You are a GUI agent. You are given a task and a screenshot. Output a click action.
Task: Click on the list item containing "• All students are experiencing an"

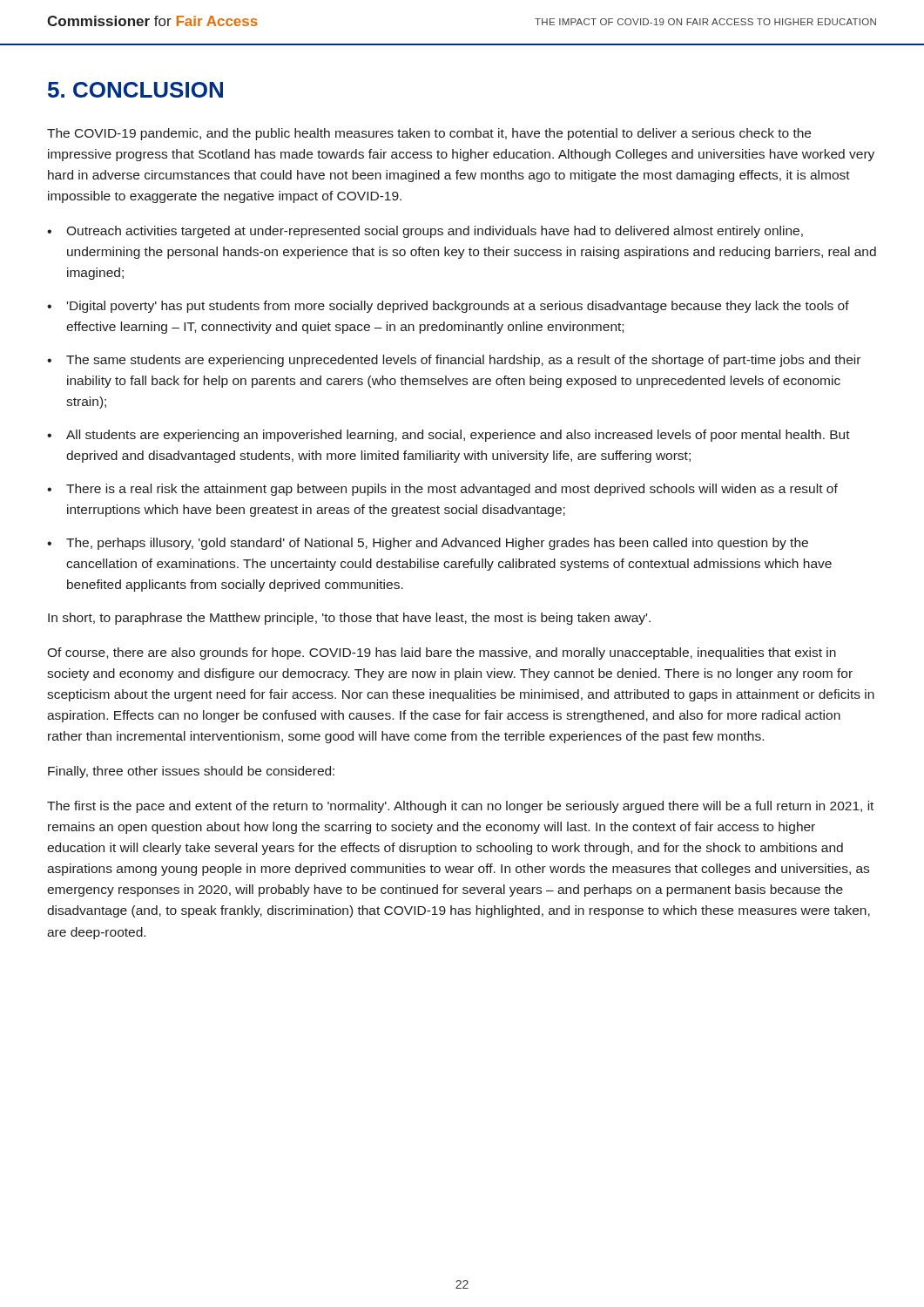pos(462,445)
